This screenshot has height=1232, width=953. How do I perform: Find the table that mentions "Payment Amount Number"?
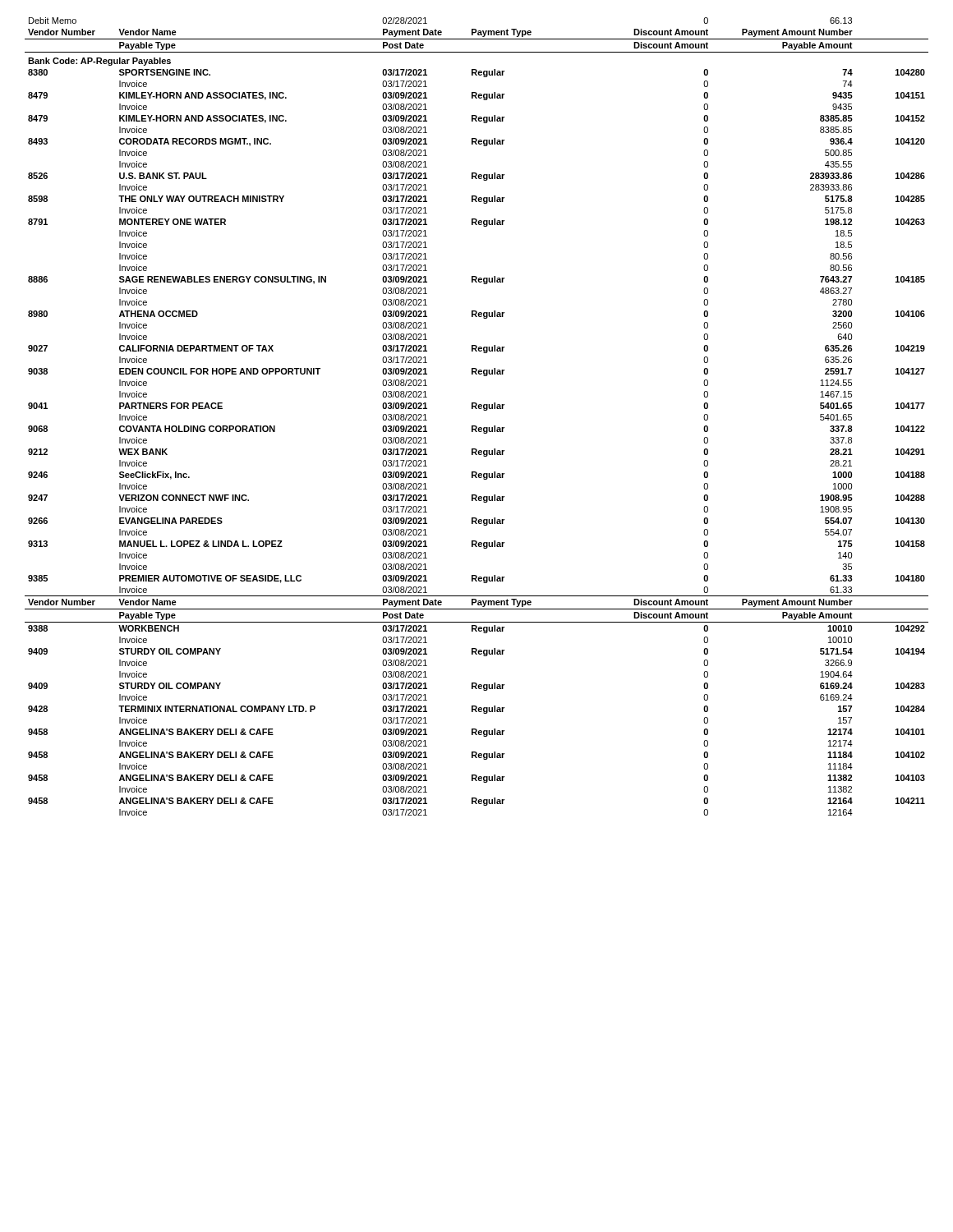476,416
